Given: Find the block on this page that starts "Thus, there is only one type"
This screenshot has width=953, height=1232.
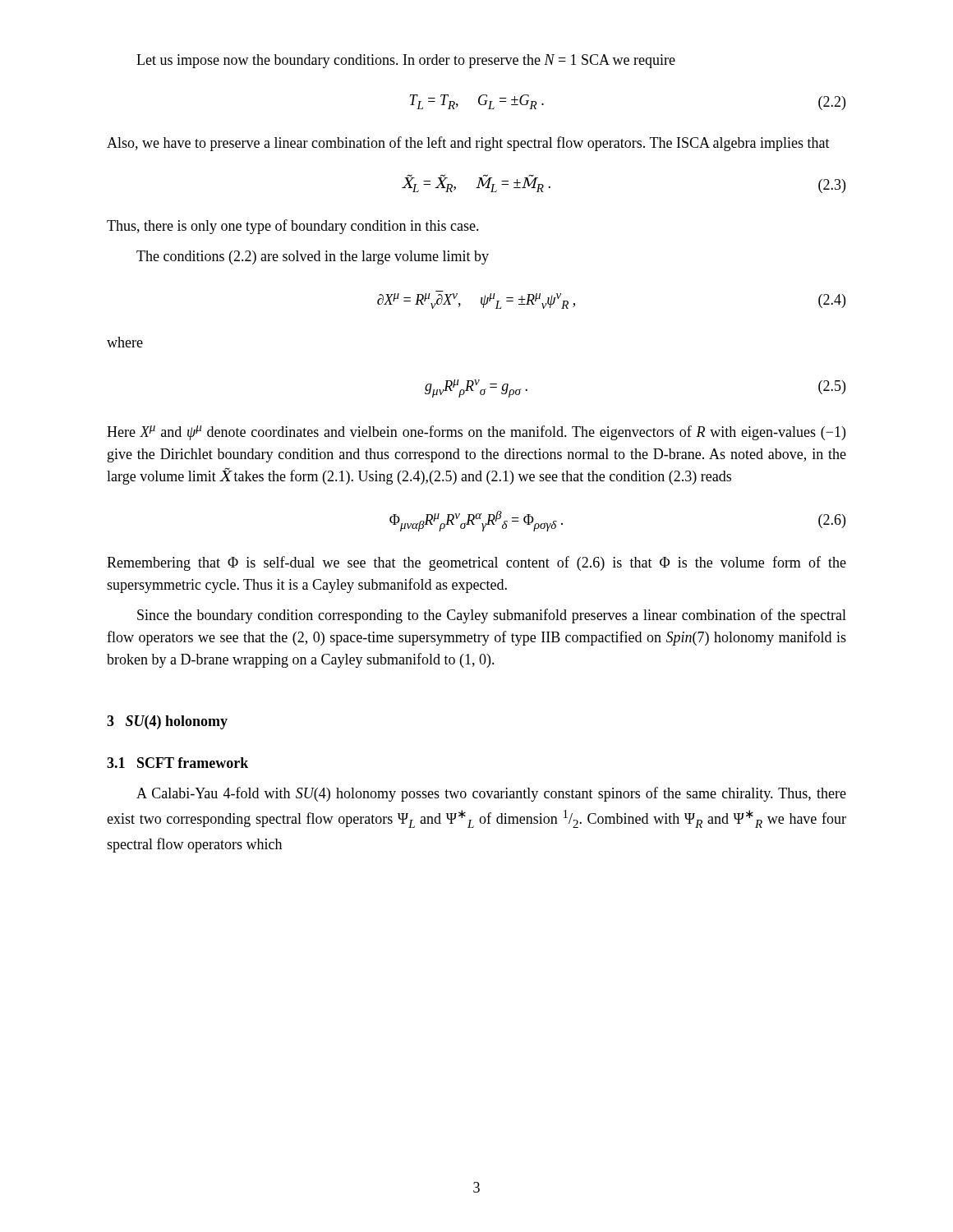Looking at the screenshot, I should [476, 226].
